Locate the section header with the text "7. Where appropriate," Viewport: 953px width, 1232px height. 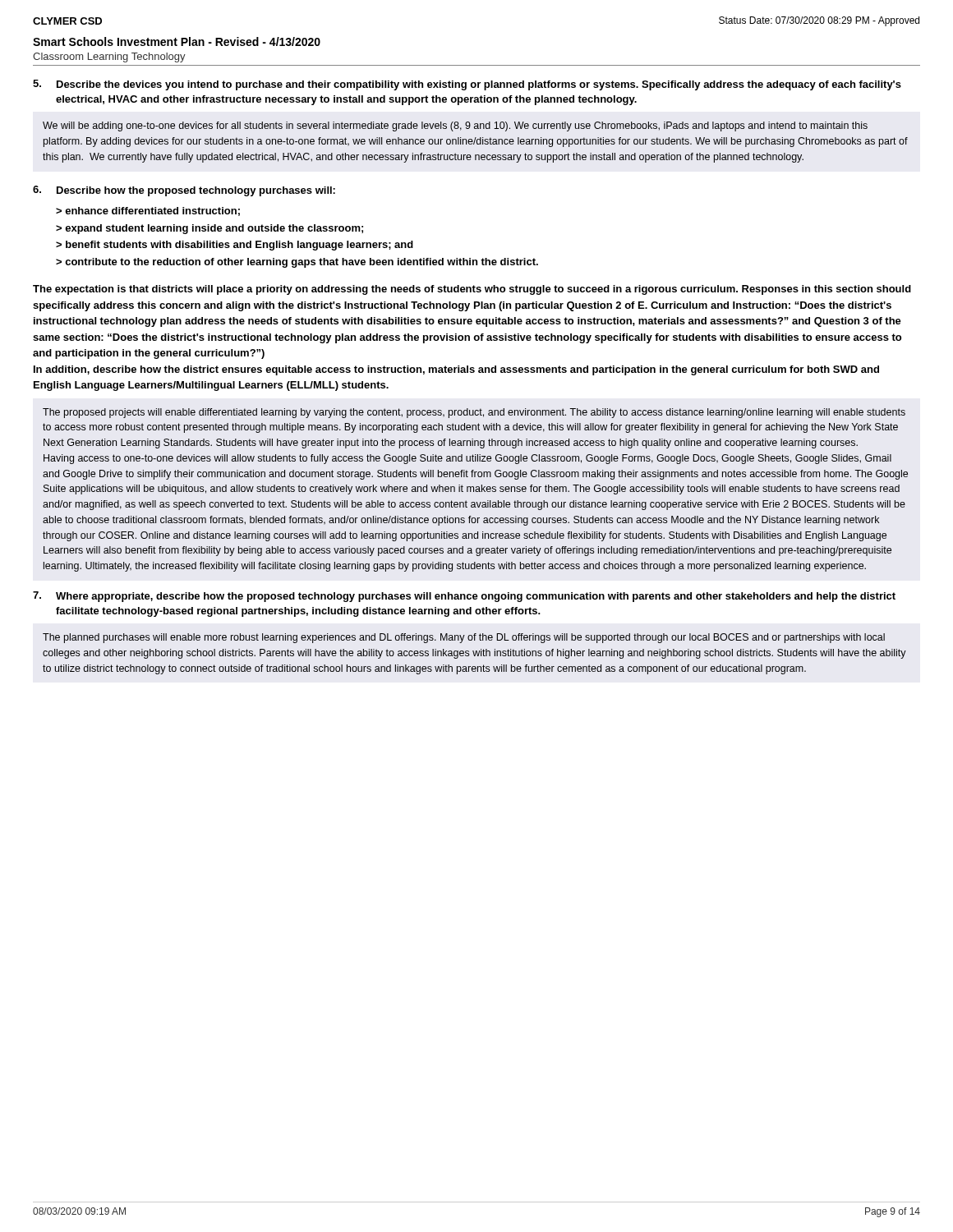pos(476,604)
